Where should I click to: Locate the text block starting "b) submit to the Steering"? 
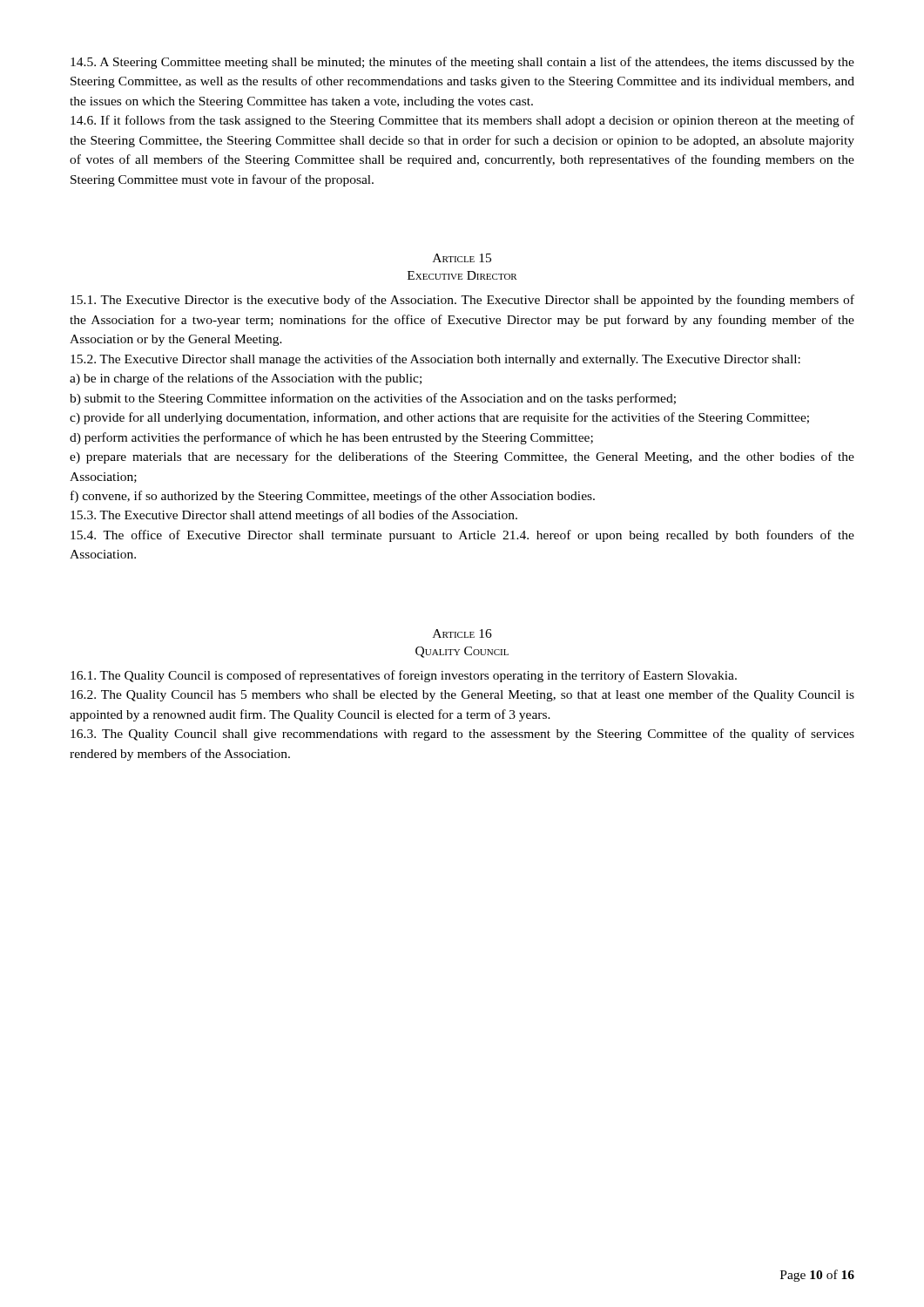point(373,397)
